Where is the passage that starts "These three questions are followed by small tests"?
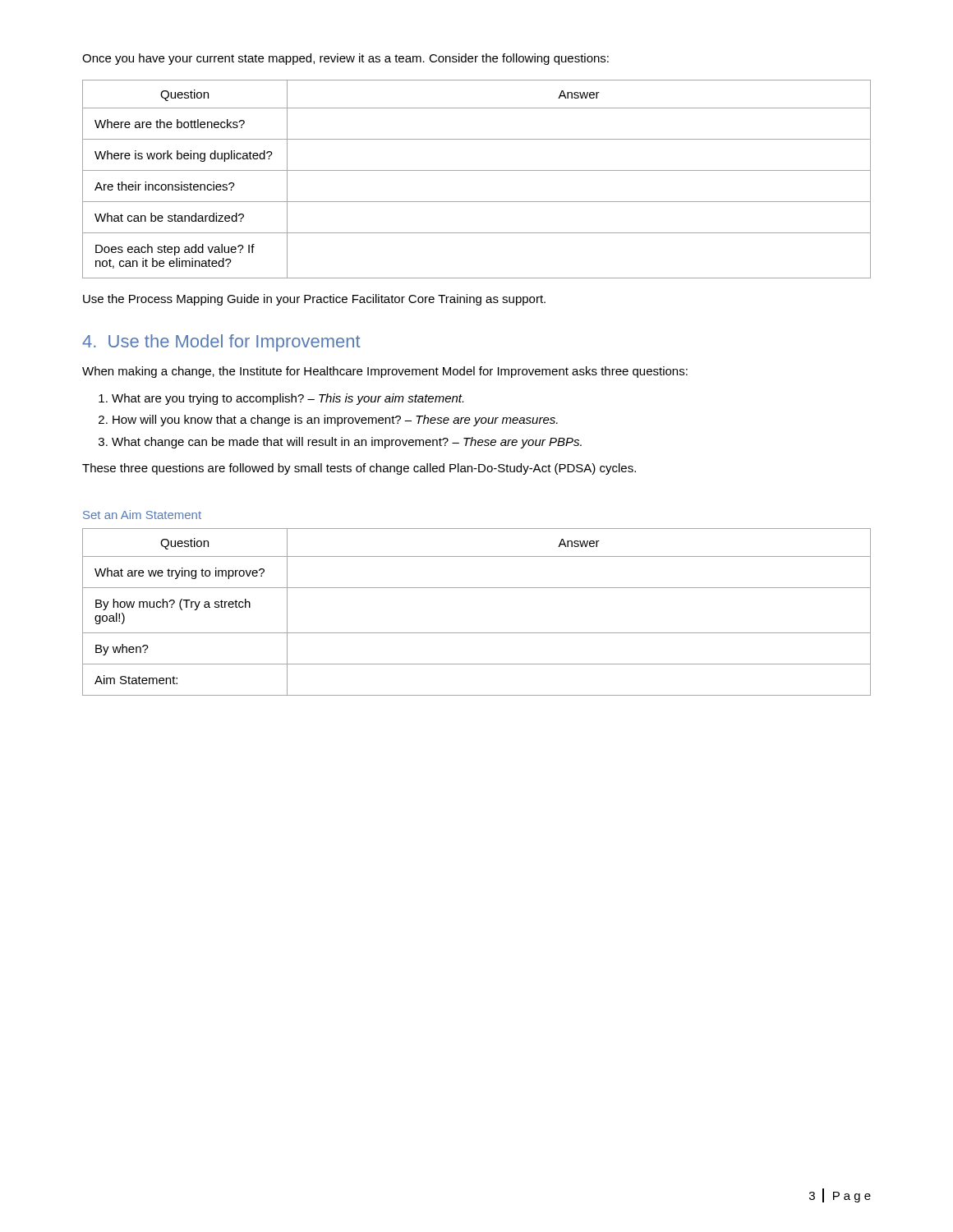 (x=360, y=468)
